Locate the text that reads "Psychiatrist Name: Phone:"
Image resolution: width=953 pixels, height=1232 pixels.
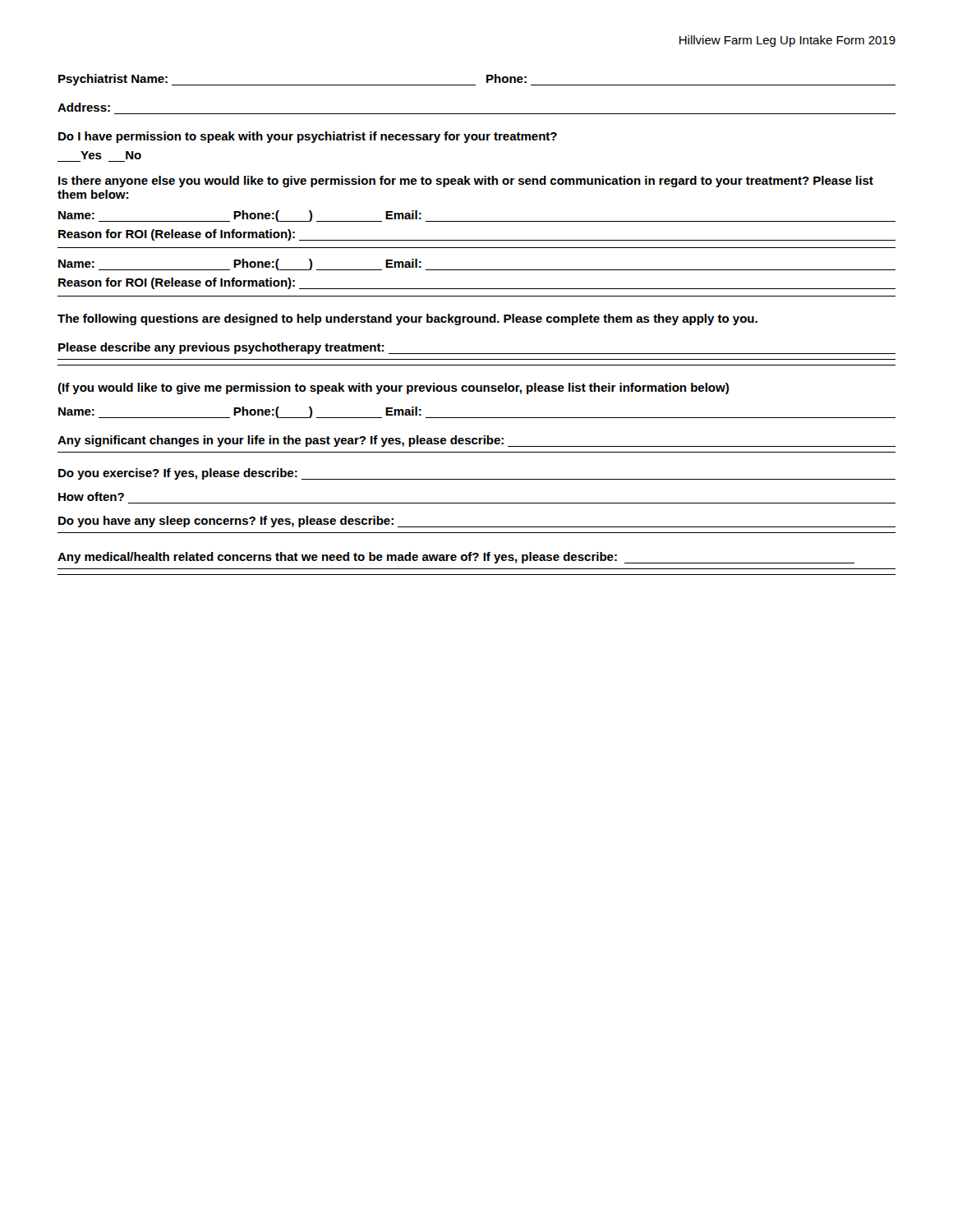tap(476, 78)
